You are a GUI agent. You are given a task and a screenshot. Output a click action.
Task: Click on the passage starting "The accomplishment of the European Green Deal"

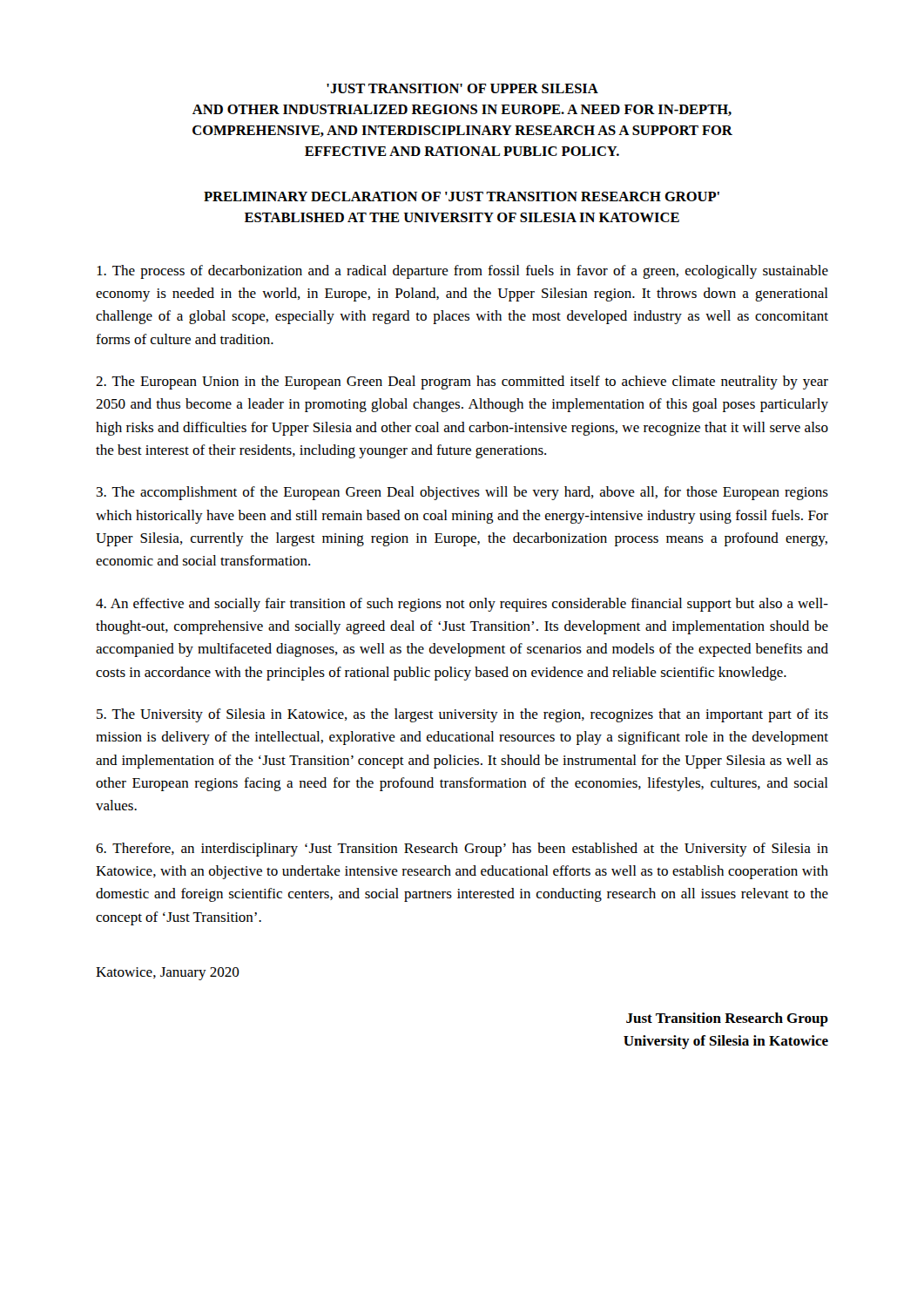(x=462, y=527)
